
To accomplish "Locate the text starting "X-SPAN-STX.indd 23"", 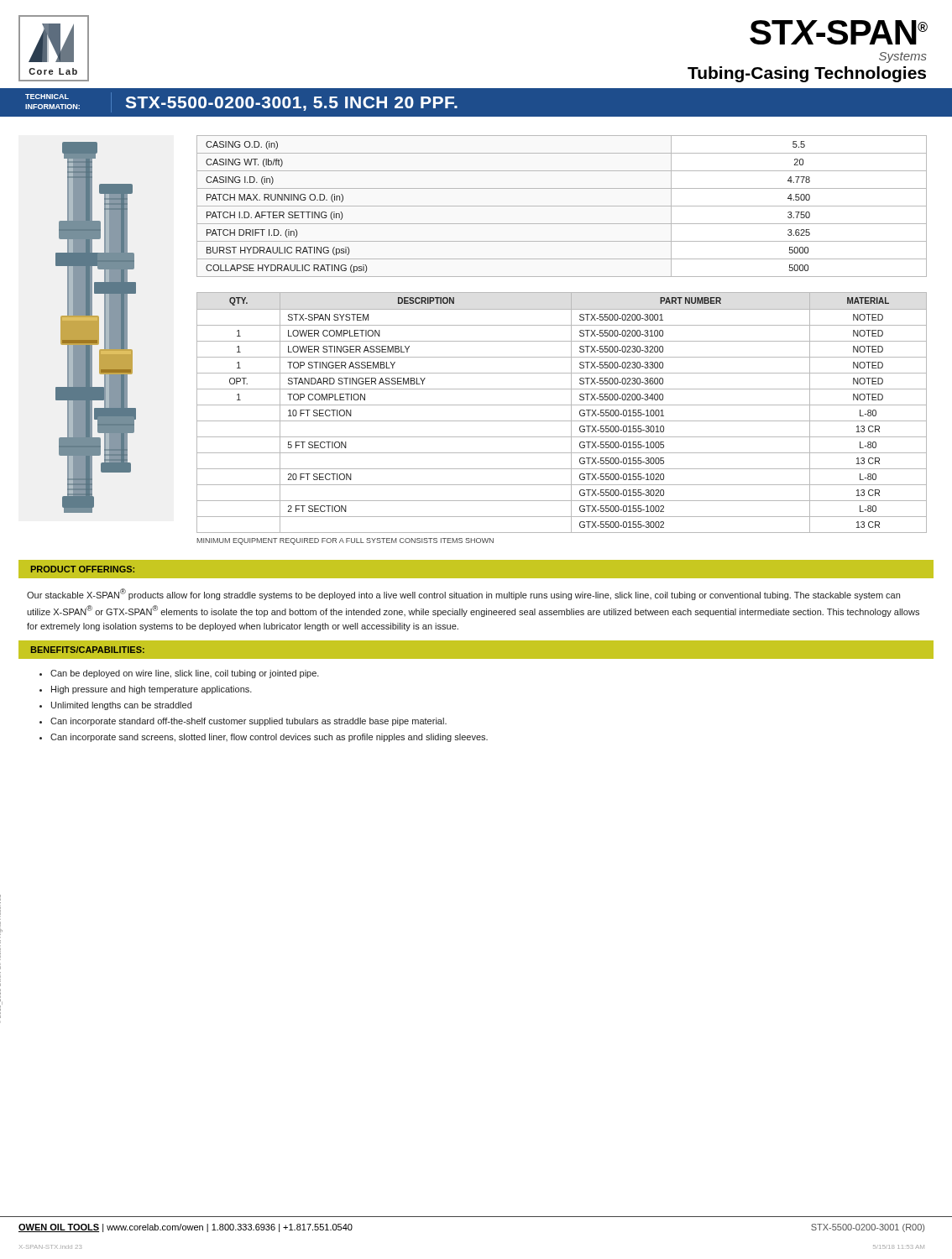I will 50,1247.
